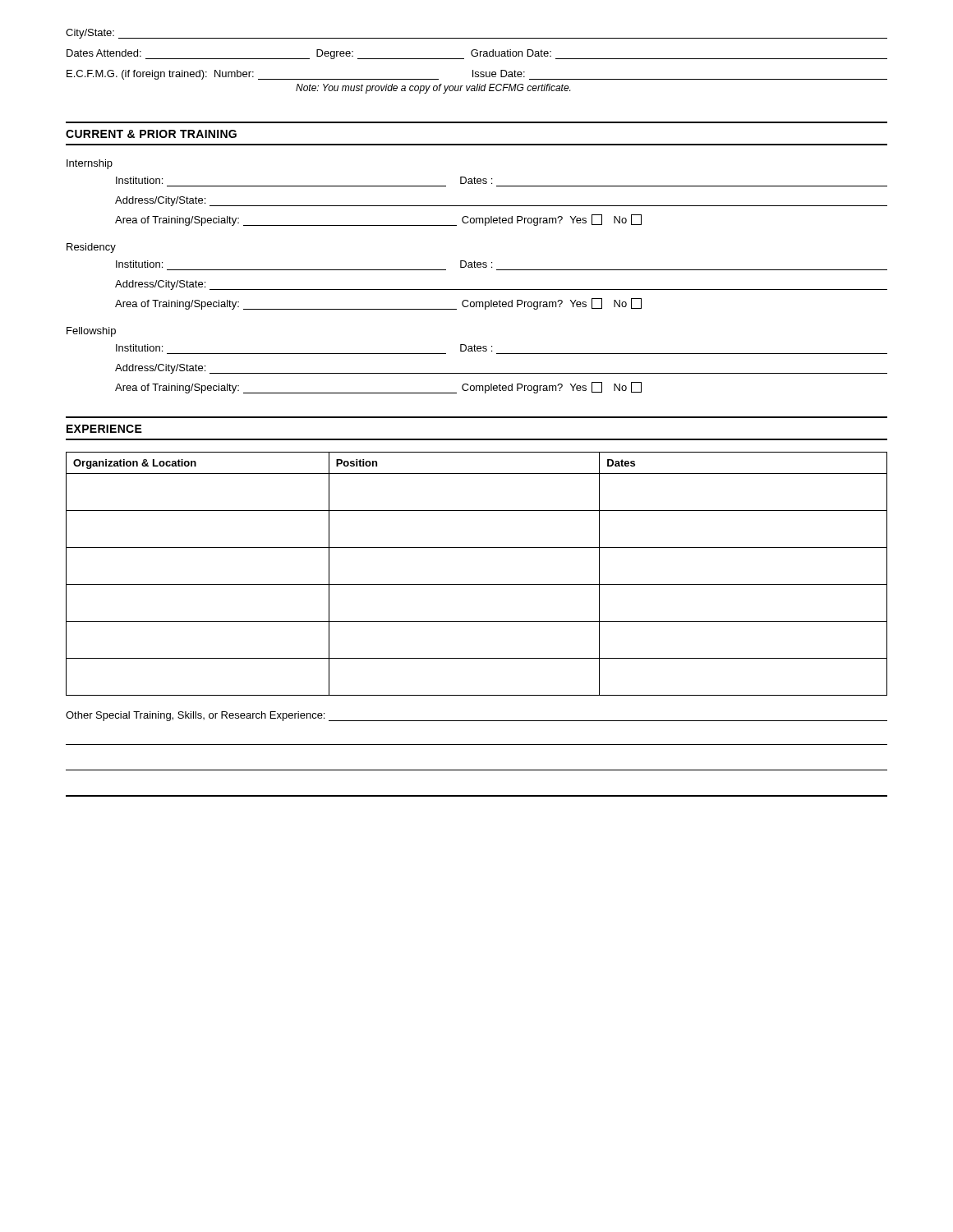Screen dimensions: 1232x953
Task: Point to the text starting "Dates Attended: Degree: Graduation Date:"
Action: (x=476, y=52)
